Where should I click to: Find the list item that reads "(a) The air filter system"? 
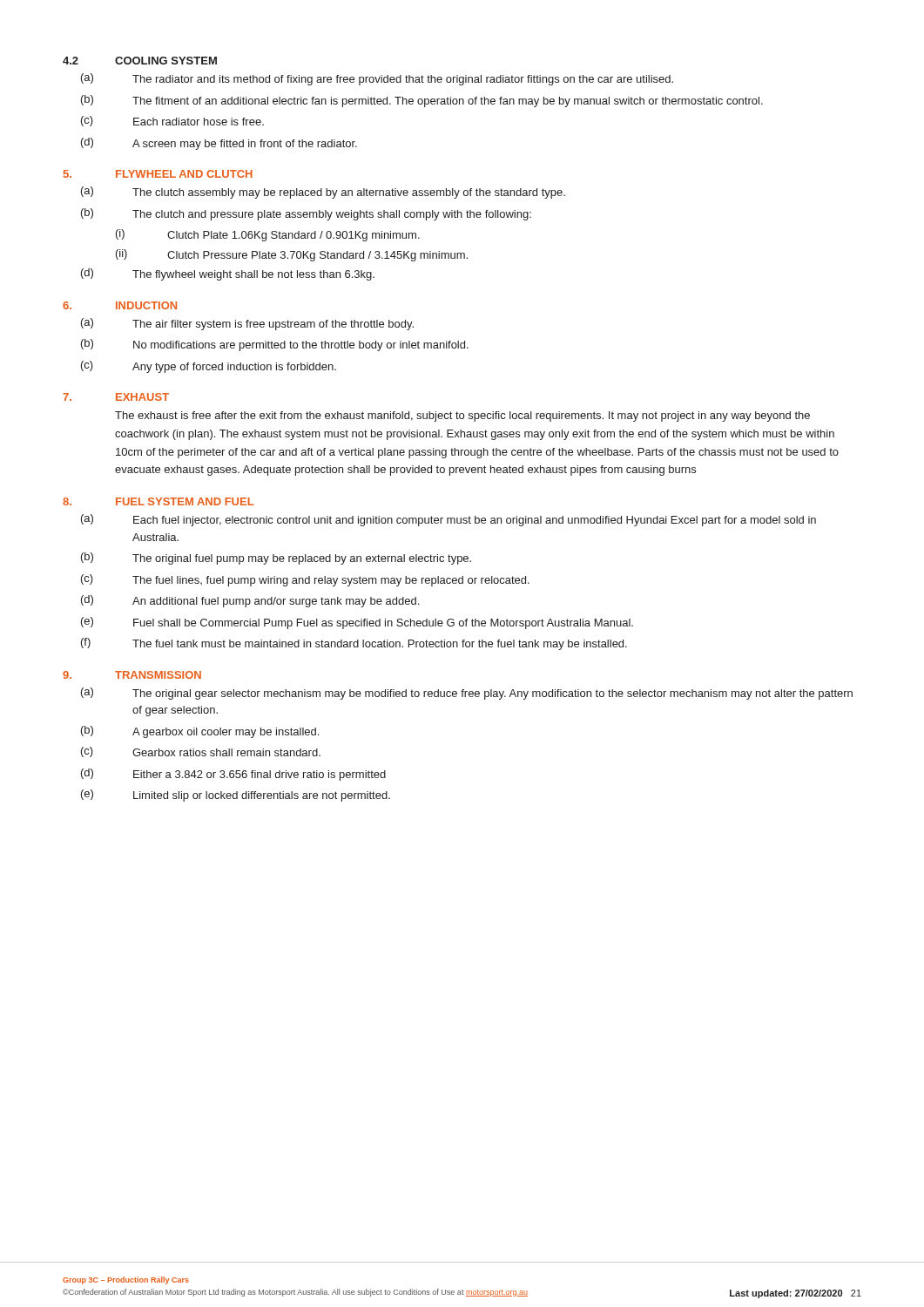(247, 324)
